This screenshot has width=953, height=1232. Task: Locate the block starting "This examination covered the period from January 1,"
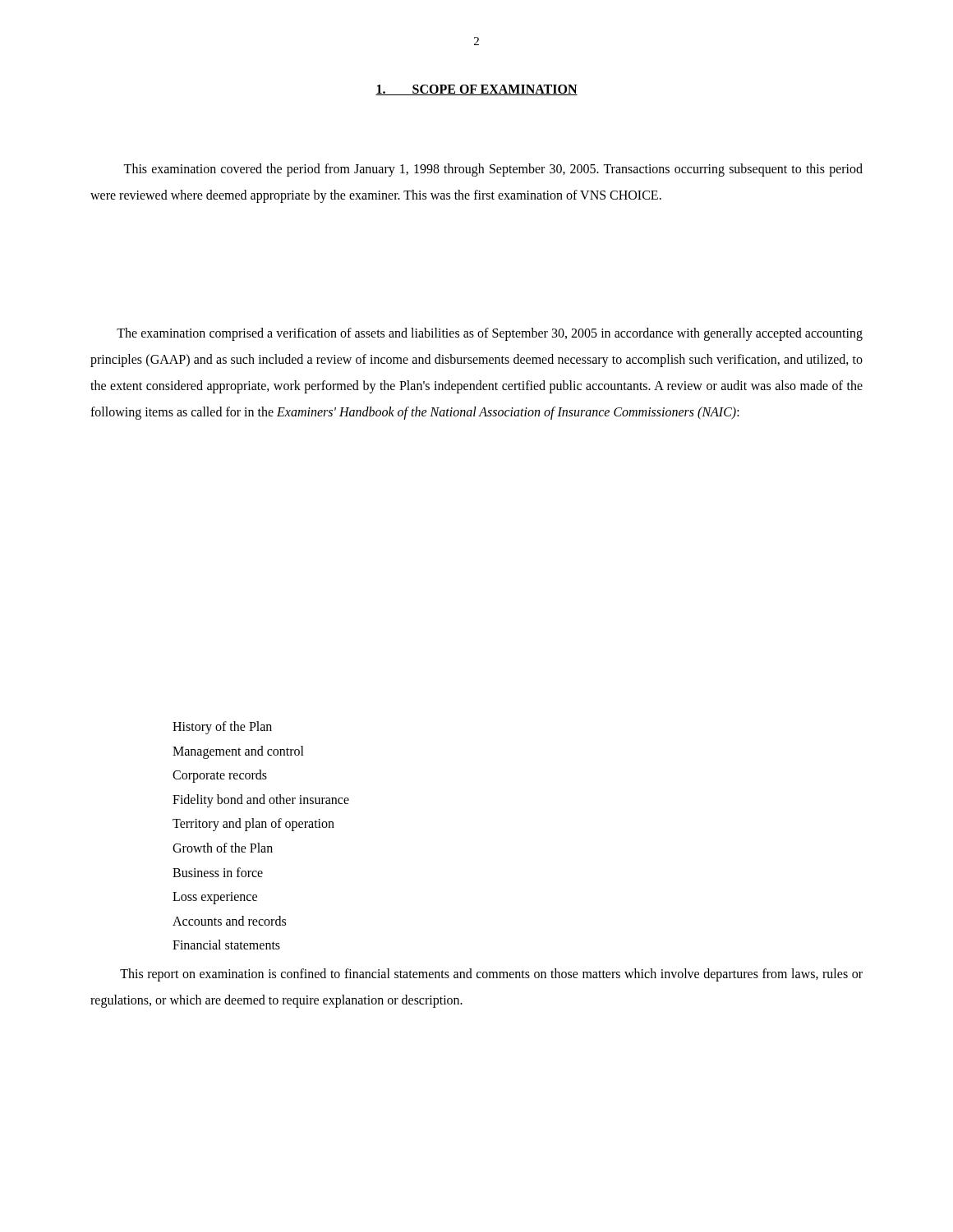(476, 182)
